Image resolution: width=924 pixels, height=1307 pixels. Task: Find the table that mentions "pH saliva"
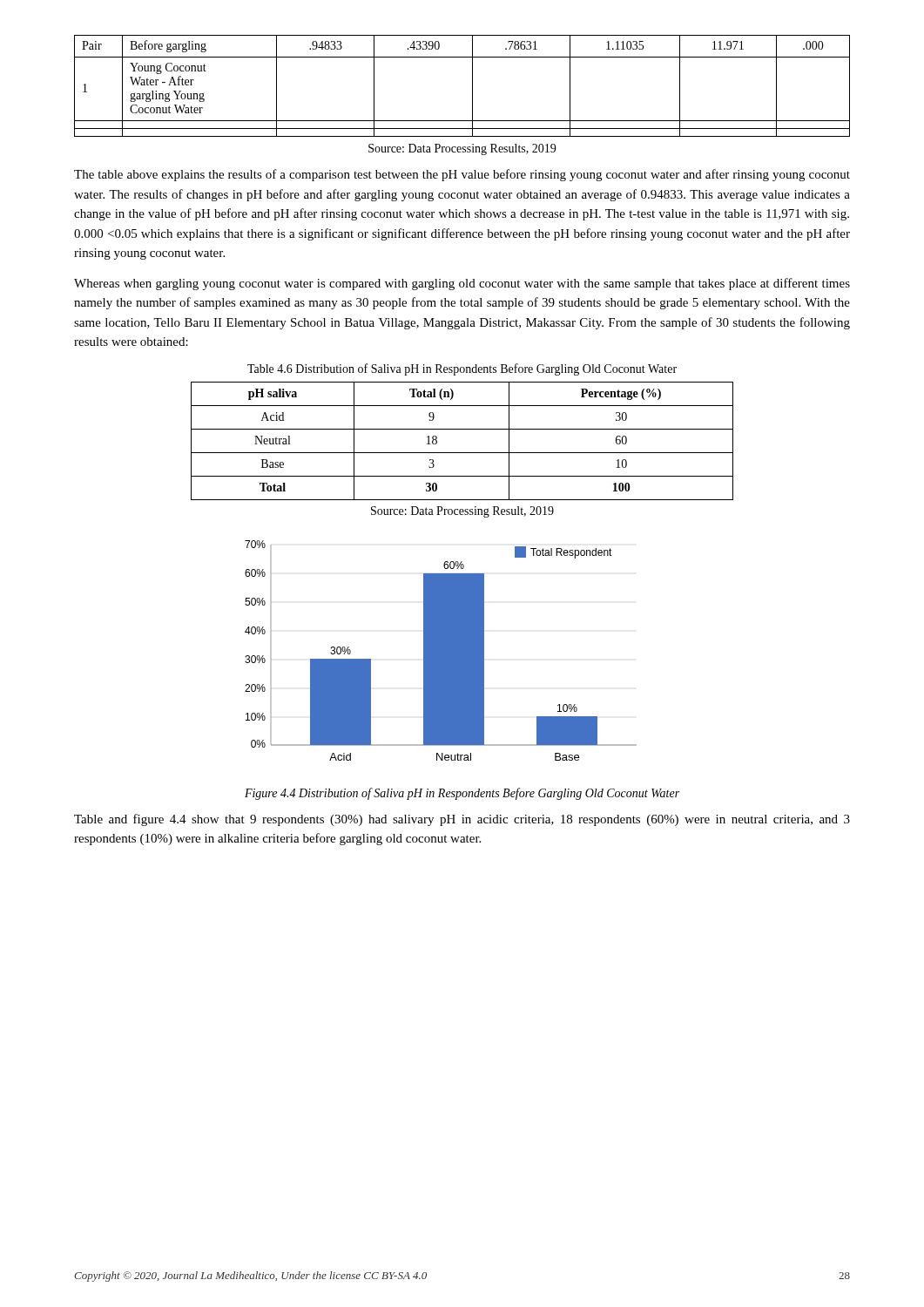click(462, 440)
